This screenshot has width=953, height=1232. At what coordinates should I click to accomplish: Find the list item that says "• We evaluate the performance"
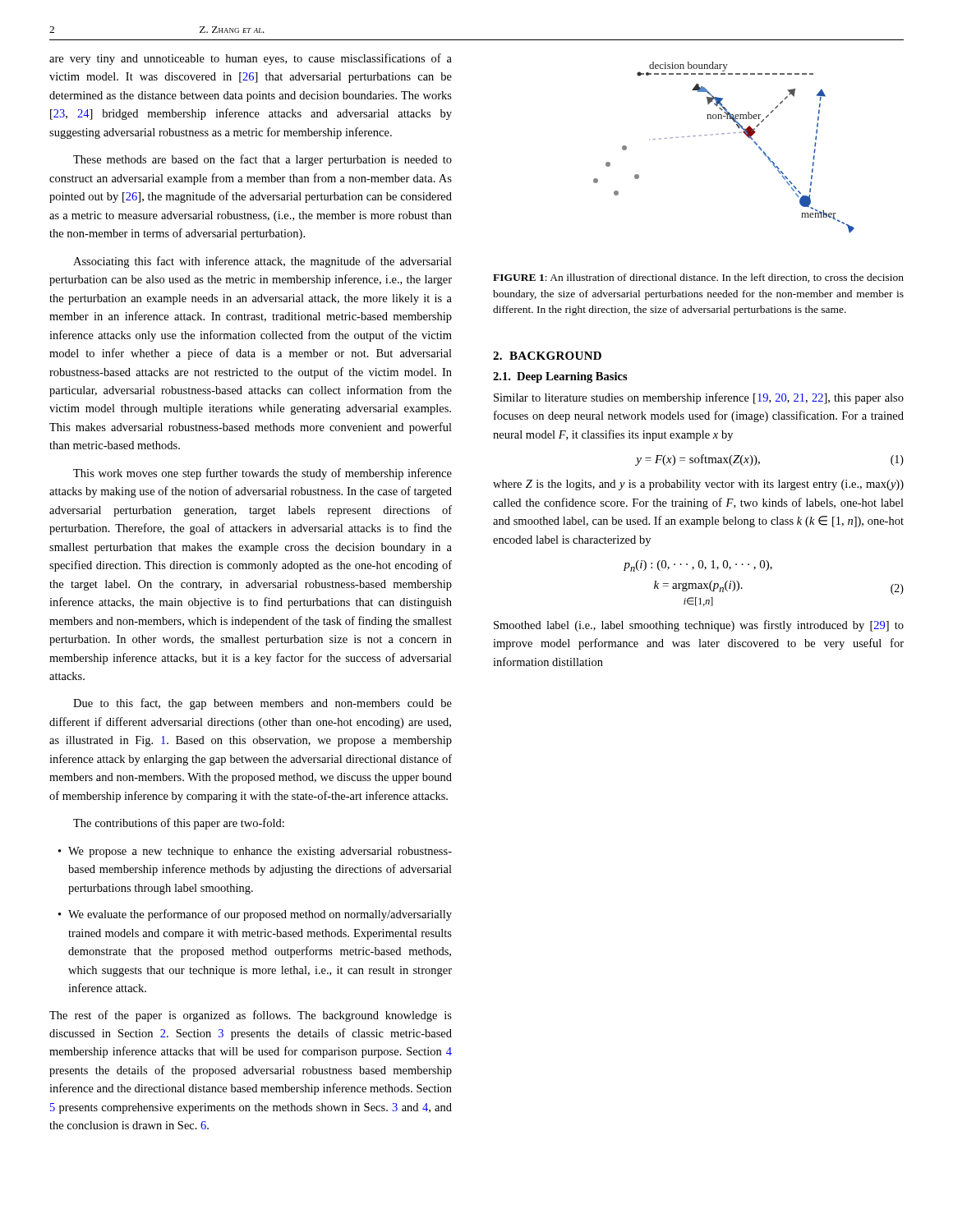click(255, 951)
